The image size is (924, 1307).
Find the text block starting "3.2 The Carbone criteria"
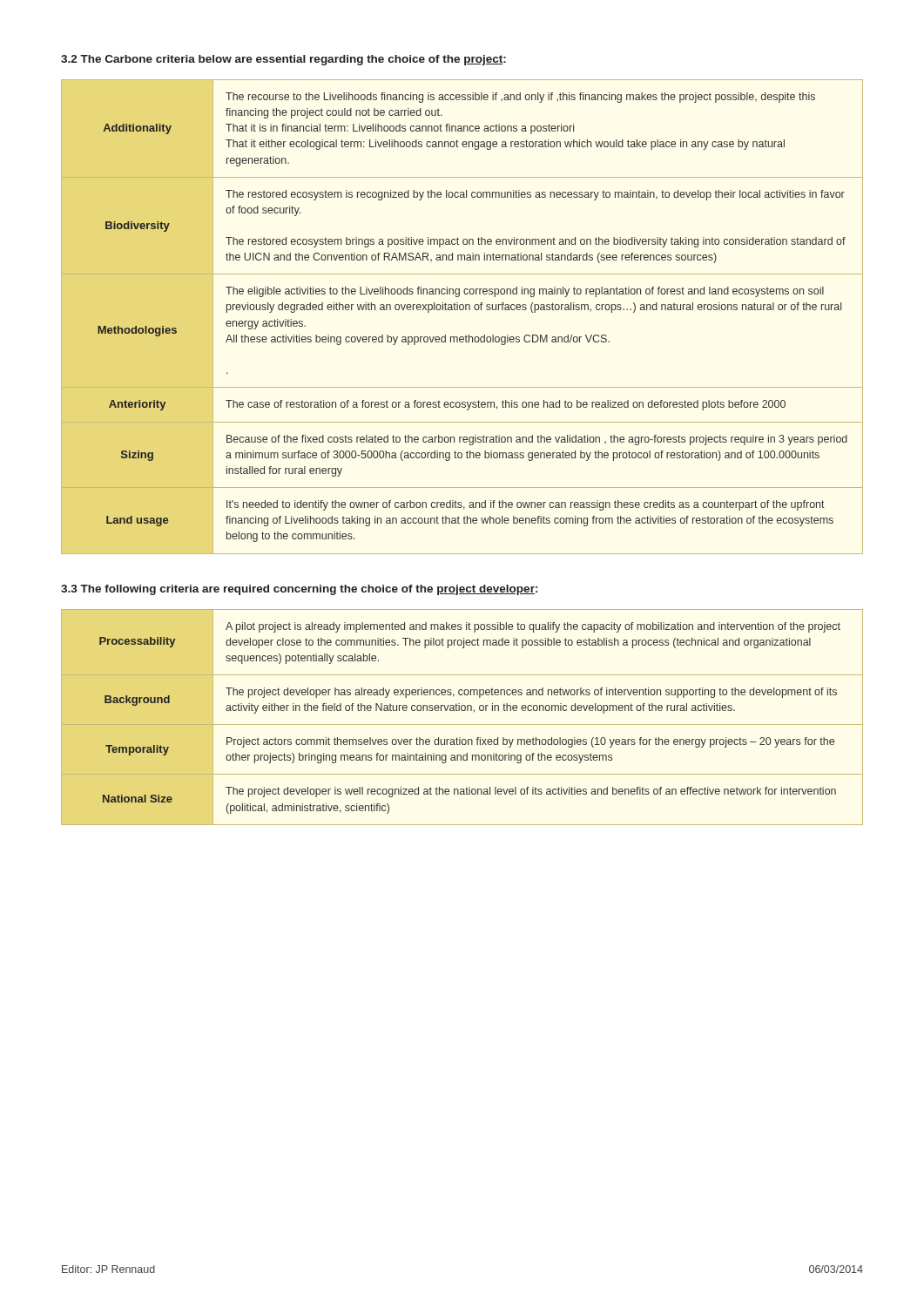[x=284, y=59]
